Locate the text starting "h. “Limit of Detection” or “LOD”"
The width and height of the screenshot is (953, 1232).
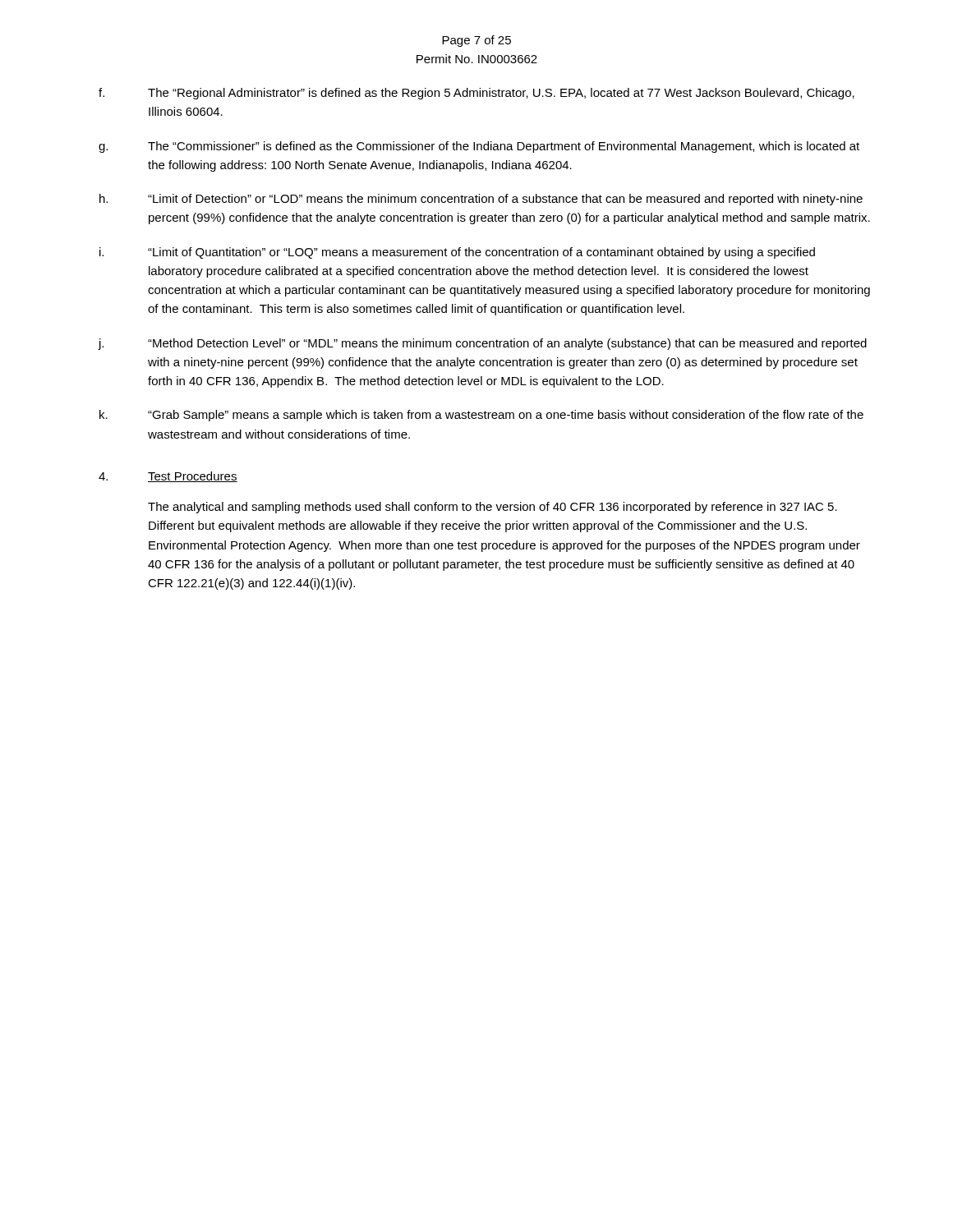click(x=485, y=208)
